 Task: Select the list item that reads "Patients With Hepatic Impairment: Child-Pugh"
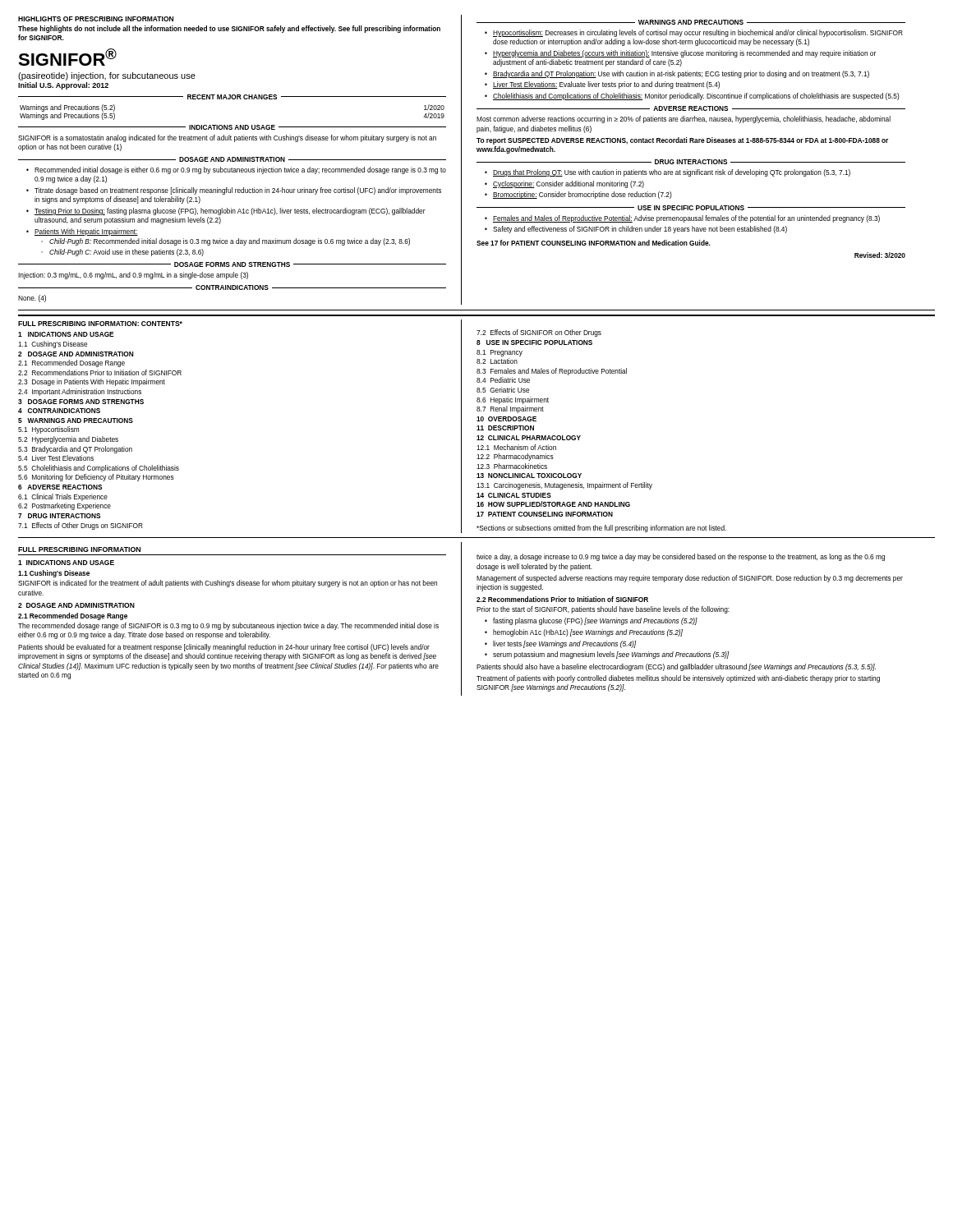pyautogui.click(x=240, y=242)
